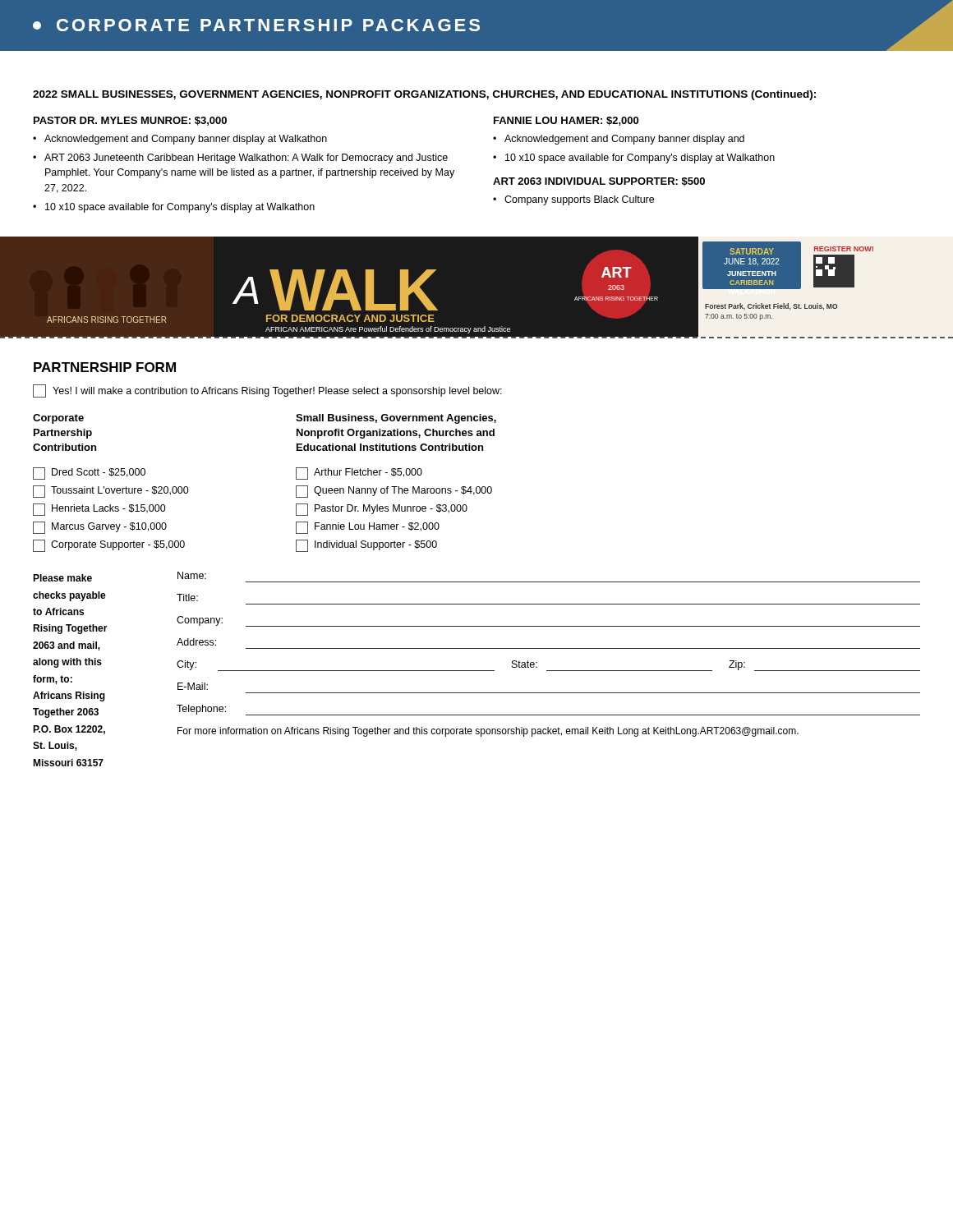The height and width of the screenshot is (1232, 953).
Task: Where is the passage that starts "Queen Nanny of The Maroons"?
Action: point(394,491)
